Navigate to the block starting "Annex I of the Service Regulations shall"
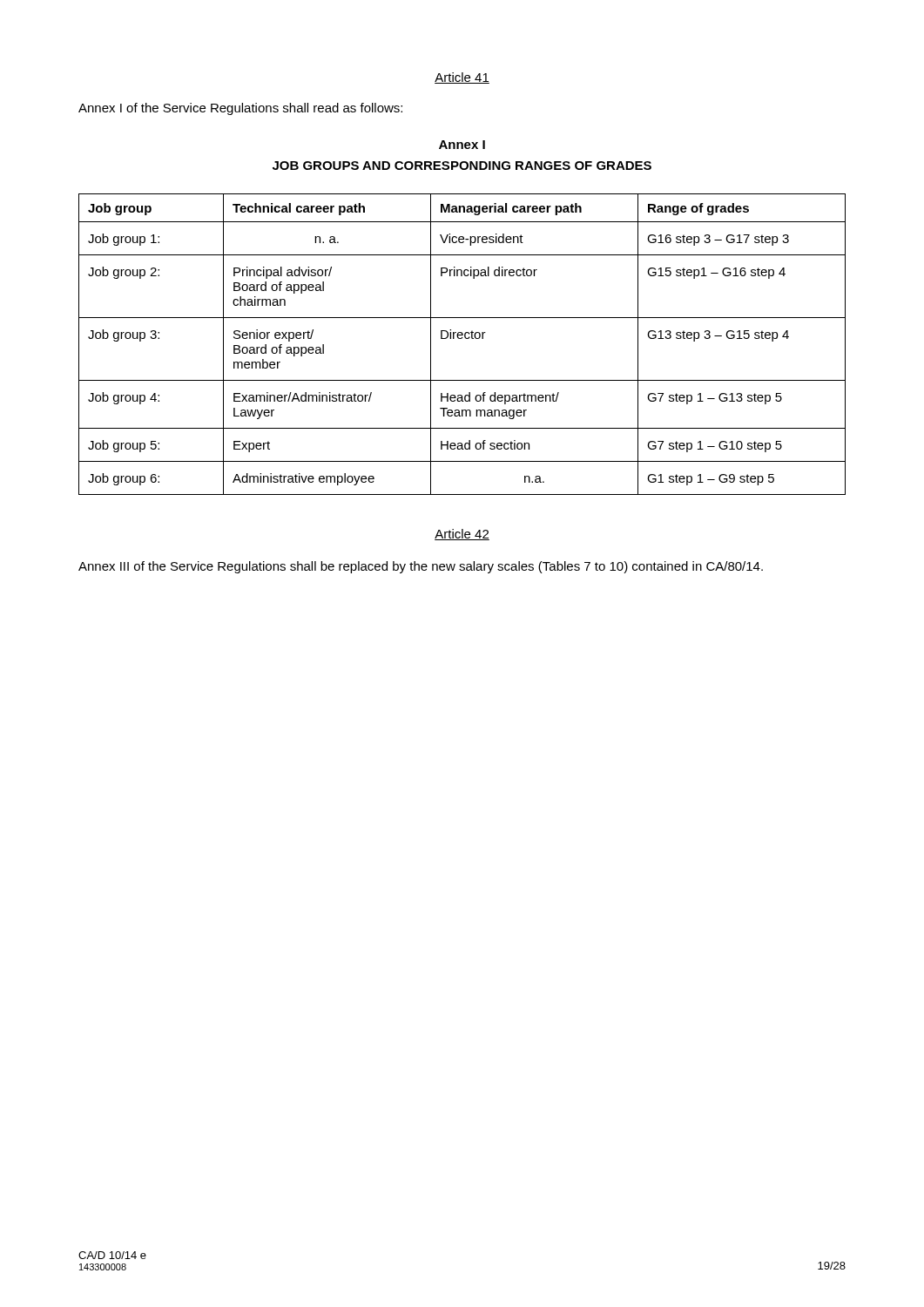 [x=241, y=108]
